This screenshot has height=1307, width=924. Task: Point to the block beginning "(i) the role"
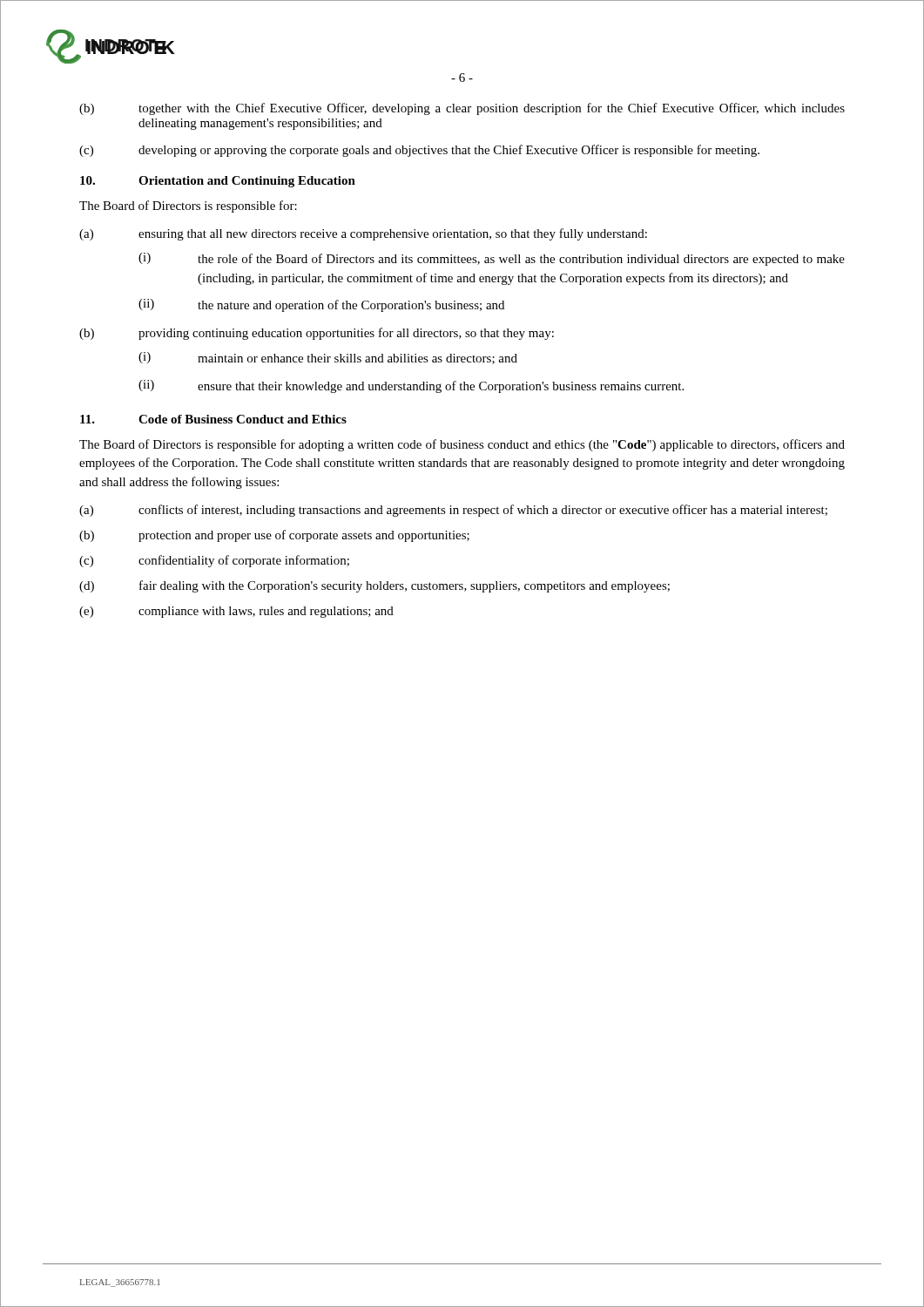(x=492, y=269)
